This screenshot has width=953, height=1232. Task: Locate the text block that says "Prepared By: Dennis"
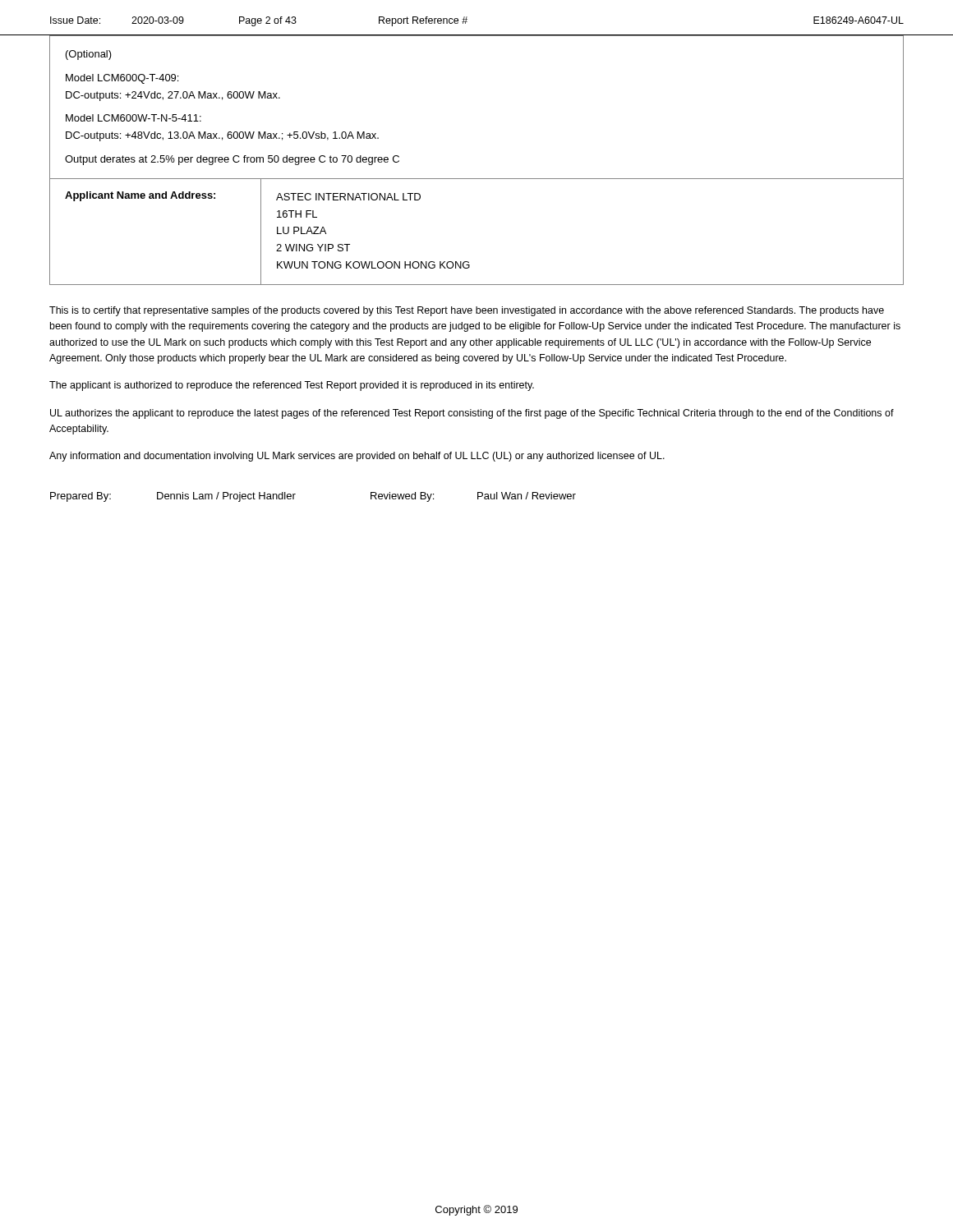point(476,496)
